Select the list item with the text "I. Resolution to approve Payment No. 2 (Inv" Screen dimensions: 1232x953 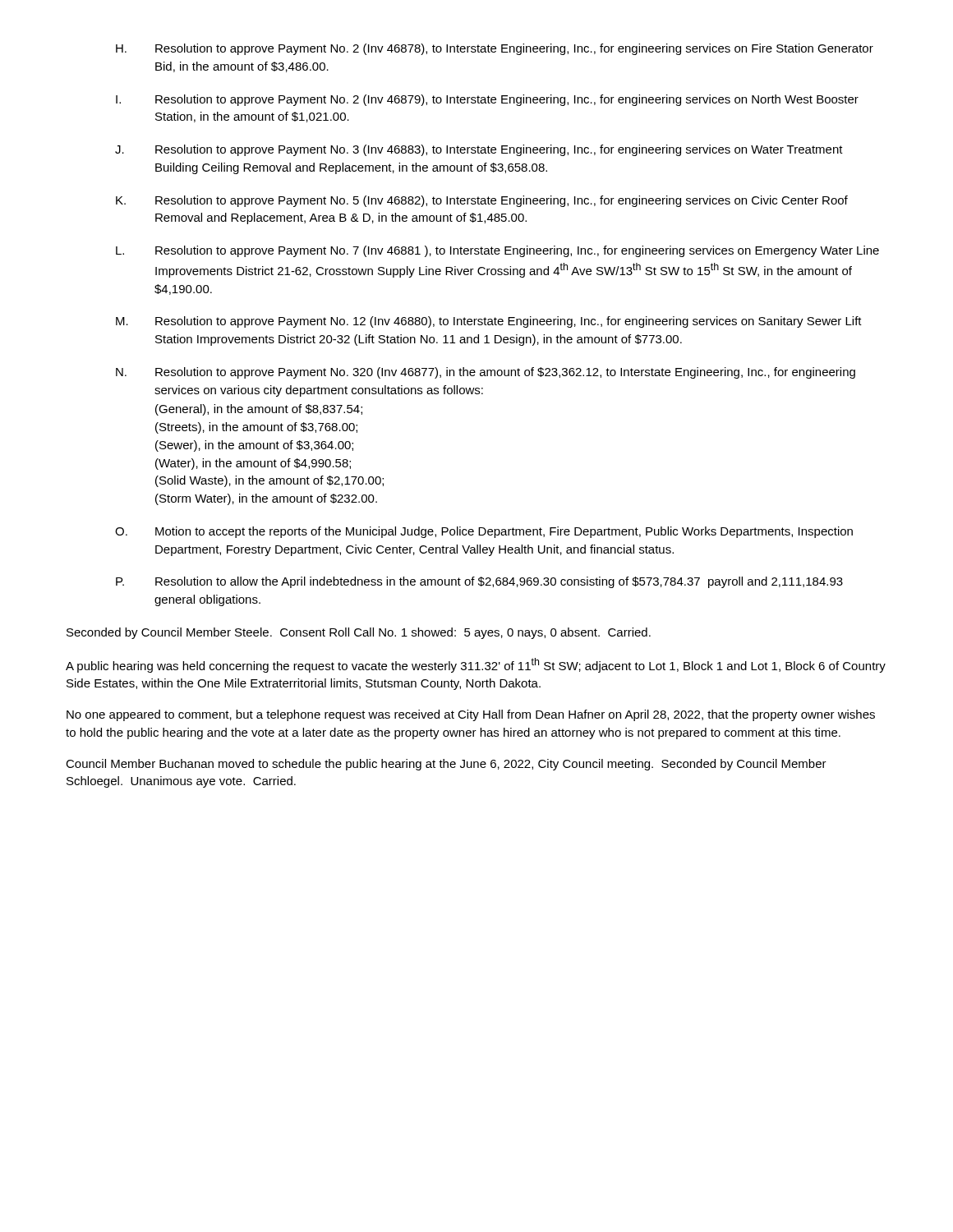(x=501, y=108)
